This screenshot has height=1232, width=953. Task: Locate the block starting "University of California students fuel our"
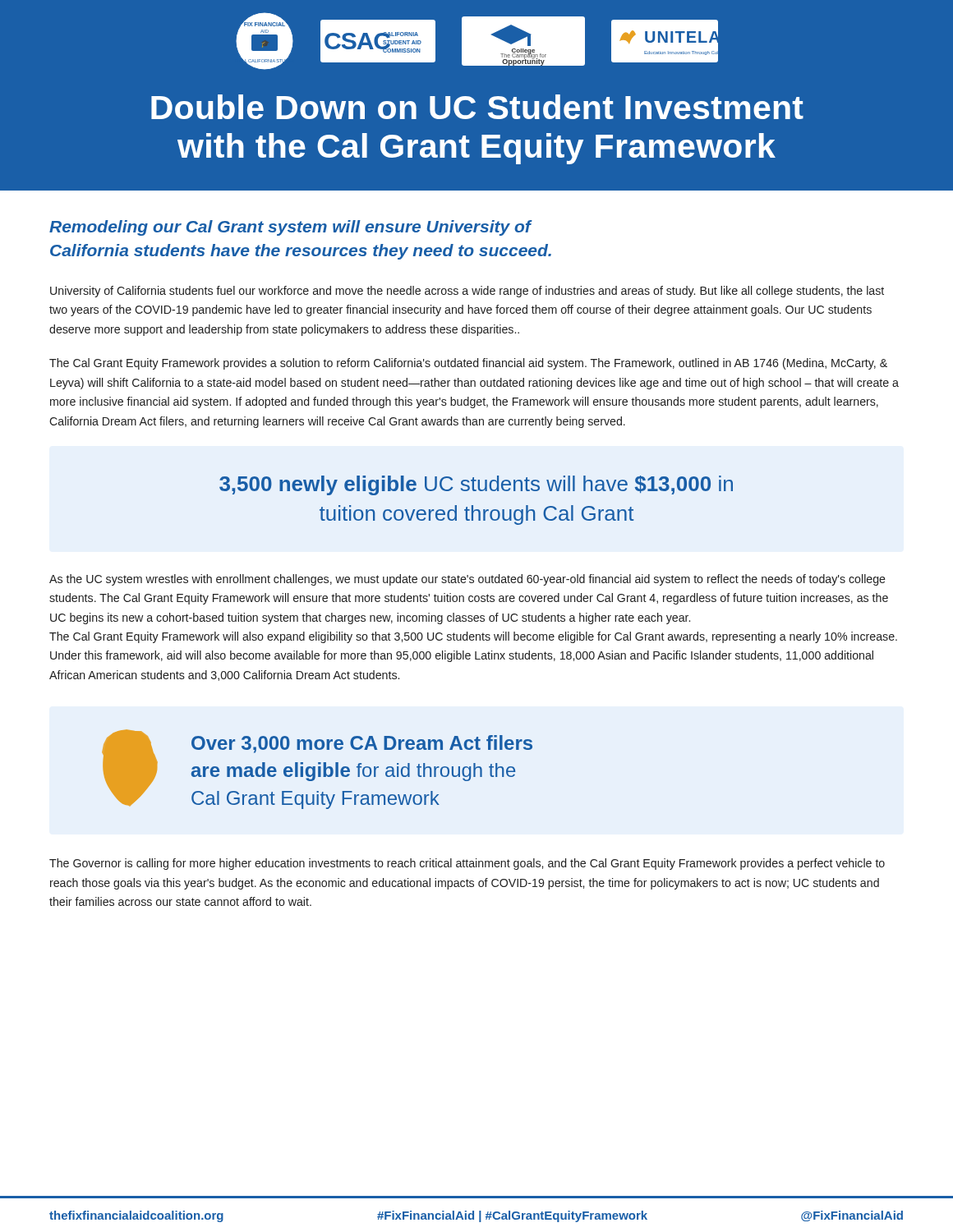467,310
